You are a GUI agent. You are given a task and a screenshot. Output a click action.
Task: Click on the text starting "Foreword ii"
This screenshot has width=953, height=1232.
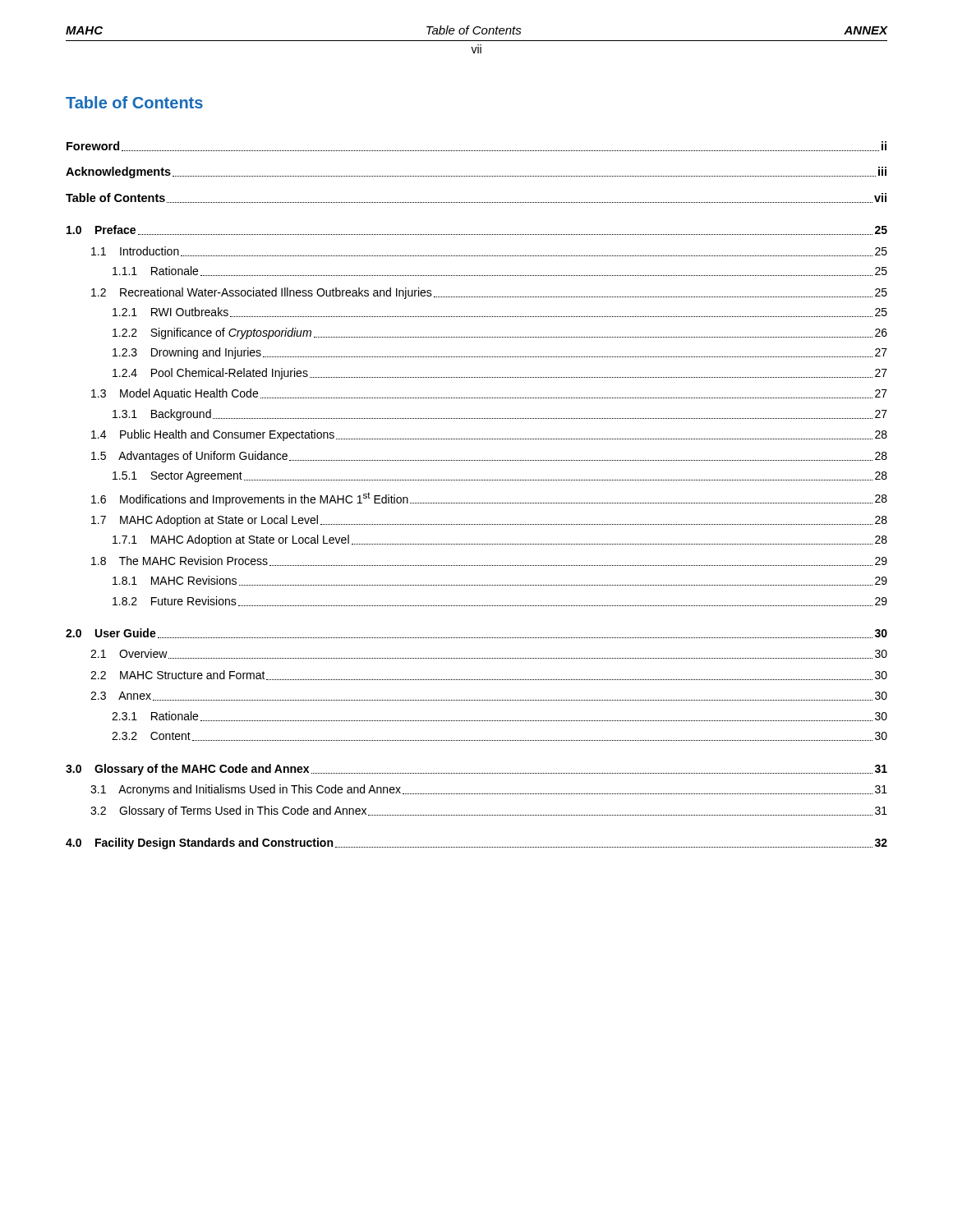coord(476,146)
